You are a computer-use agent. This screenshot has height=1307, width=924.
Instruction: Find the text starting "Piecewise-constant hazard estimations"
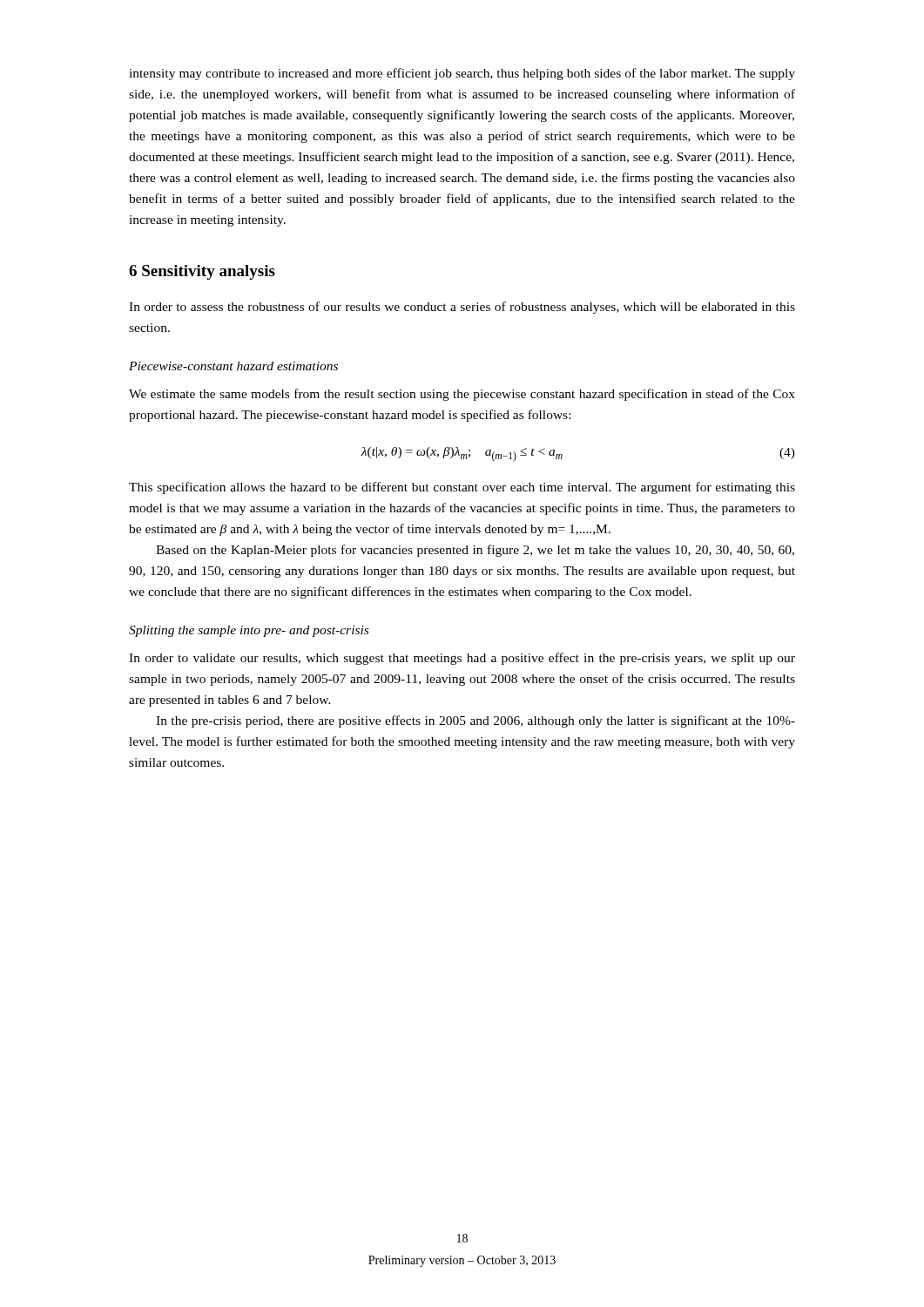click(x=234, y=365)
